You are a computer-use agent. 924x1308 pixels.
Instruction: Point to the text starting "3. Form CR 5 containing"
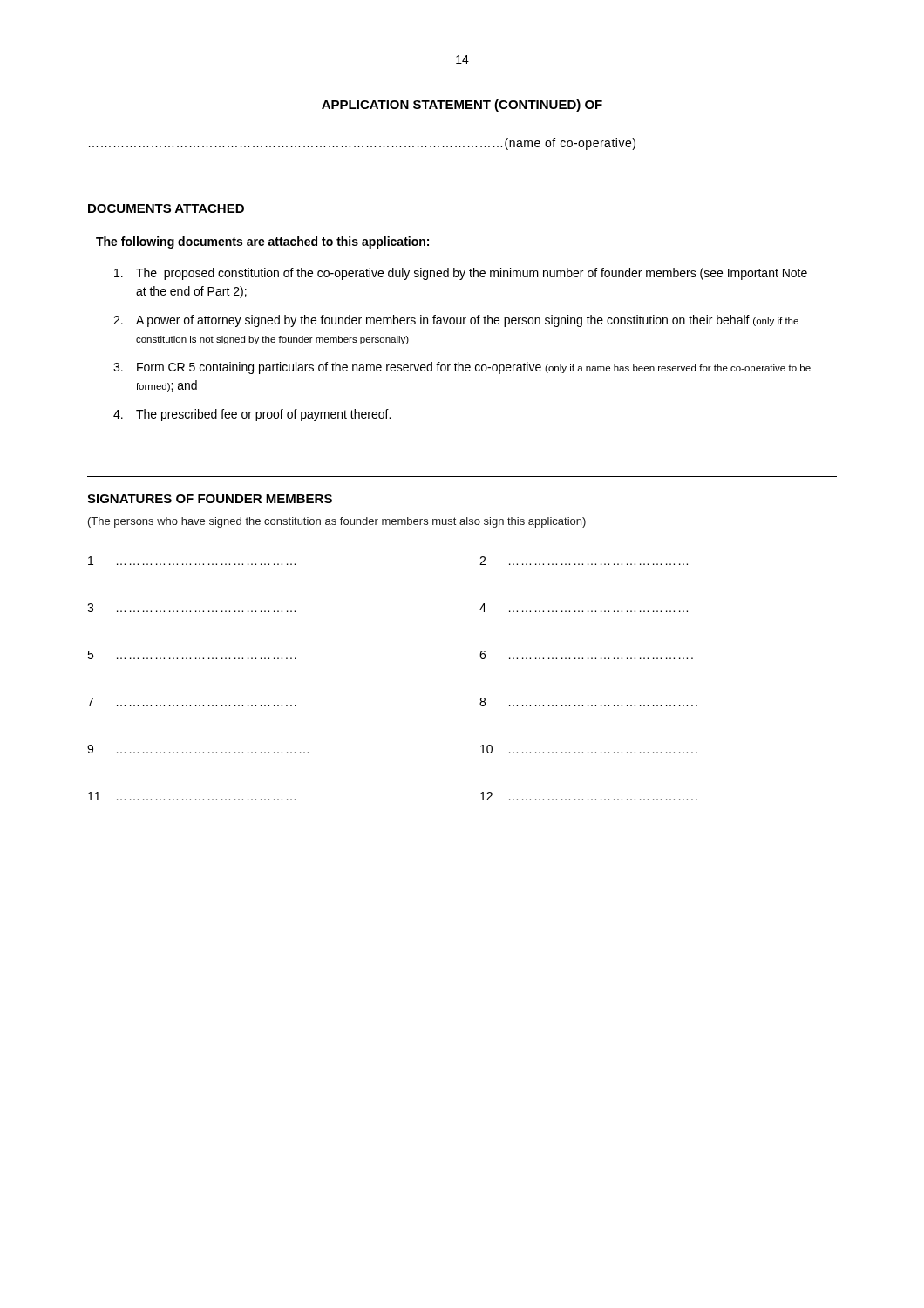tap(465, 377)
